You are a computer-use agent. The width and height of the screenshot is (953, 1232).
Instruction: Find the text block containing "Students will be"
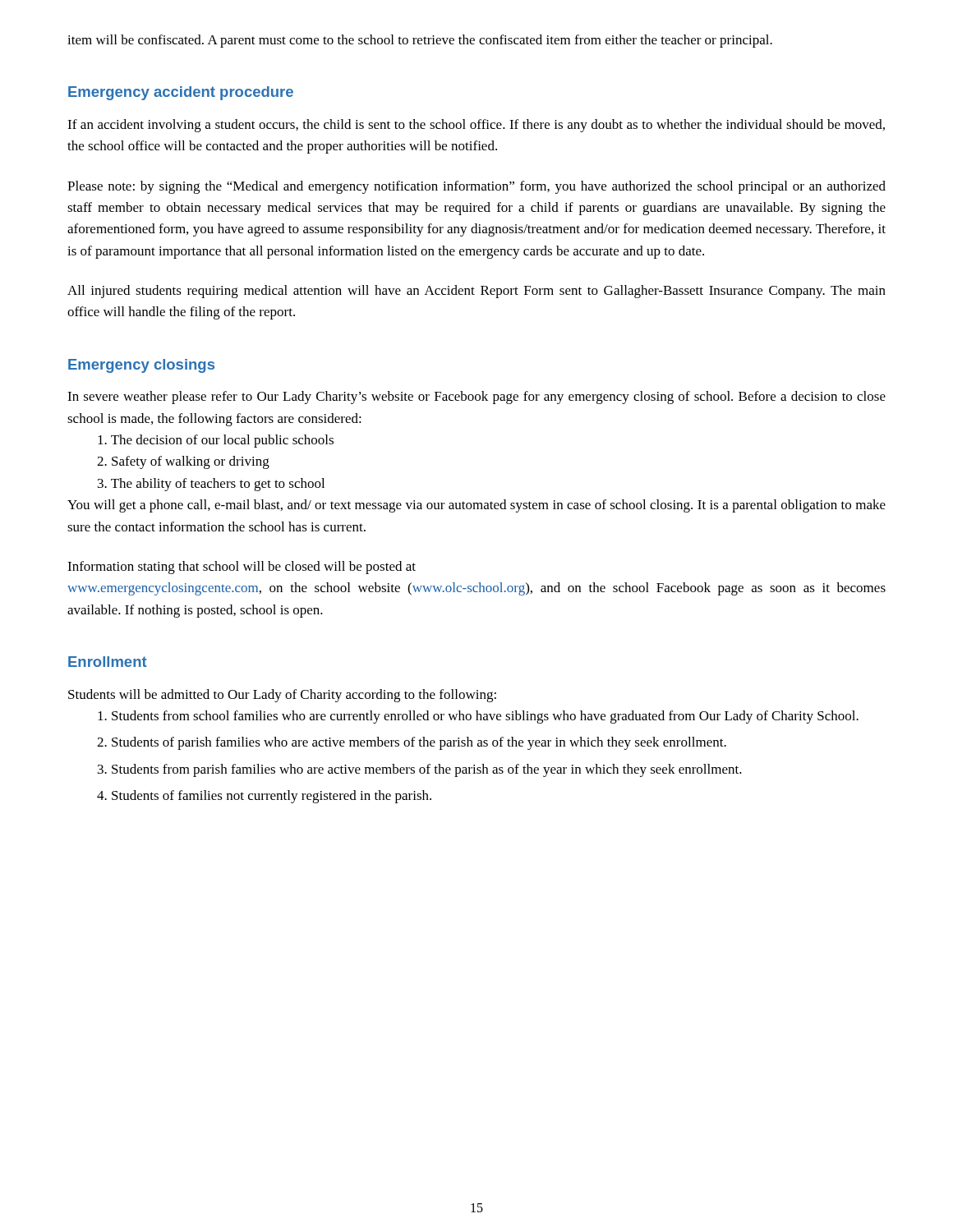(476, 695)
